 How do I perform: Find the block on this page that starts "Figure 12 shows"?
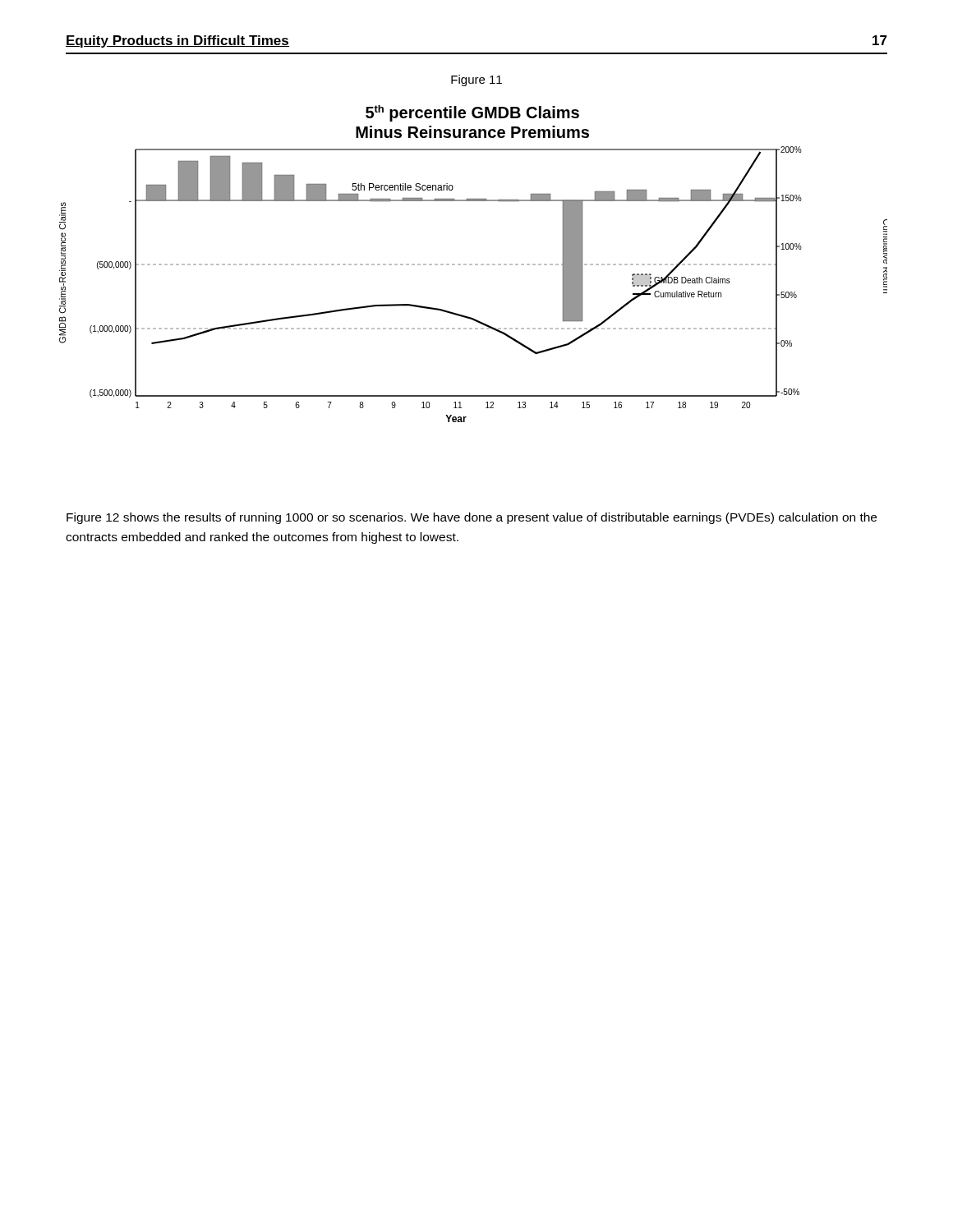tap(472, 527)
